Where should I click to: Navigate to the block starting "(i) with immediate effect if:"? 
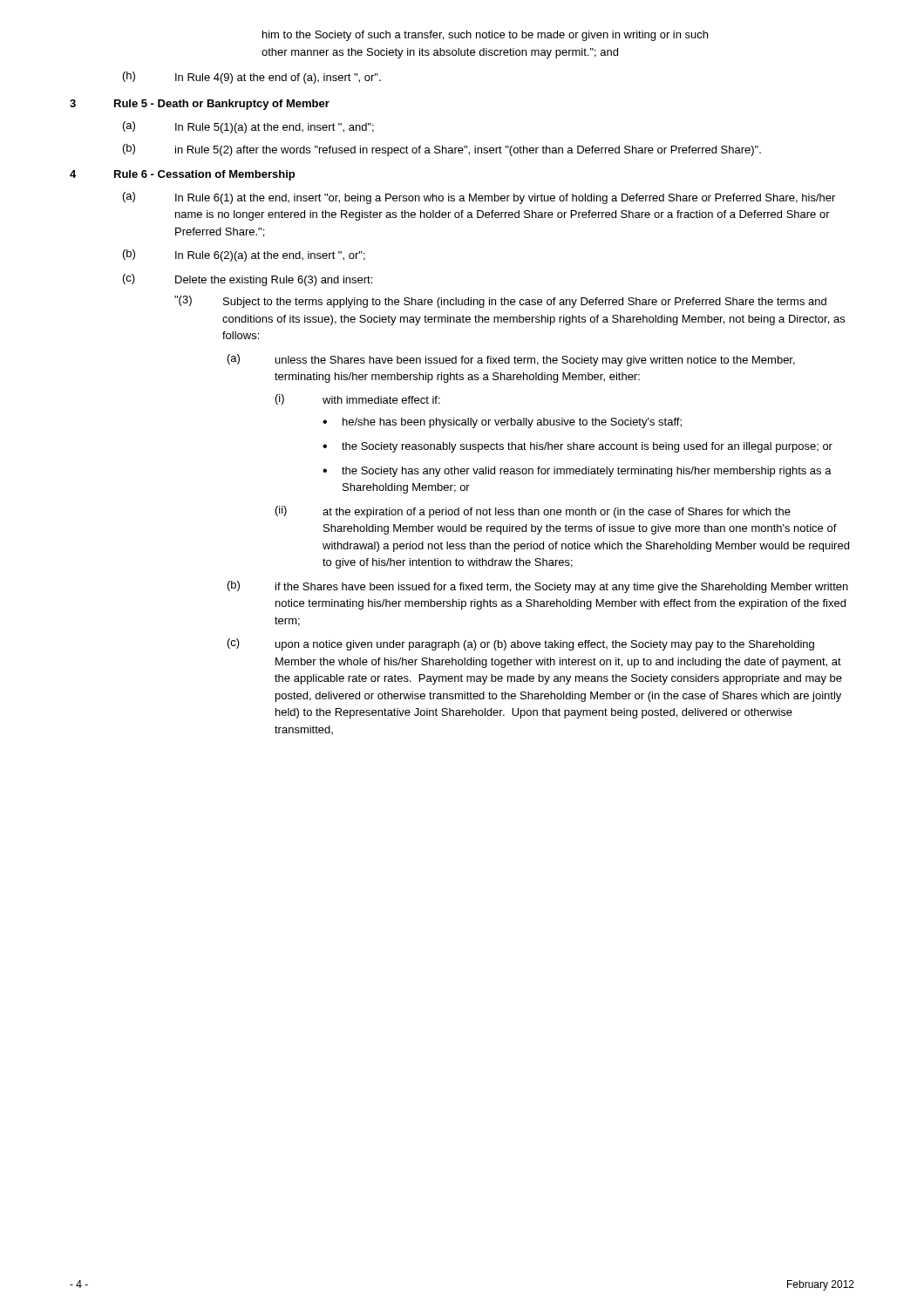click(358, 399)
